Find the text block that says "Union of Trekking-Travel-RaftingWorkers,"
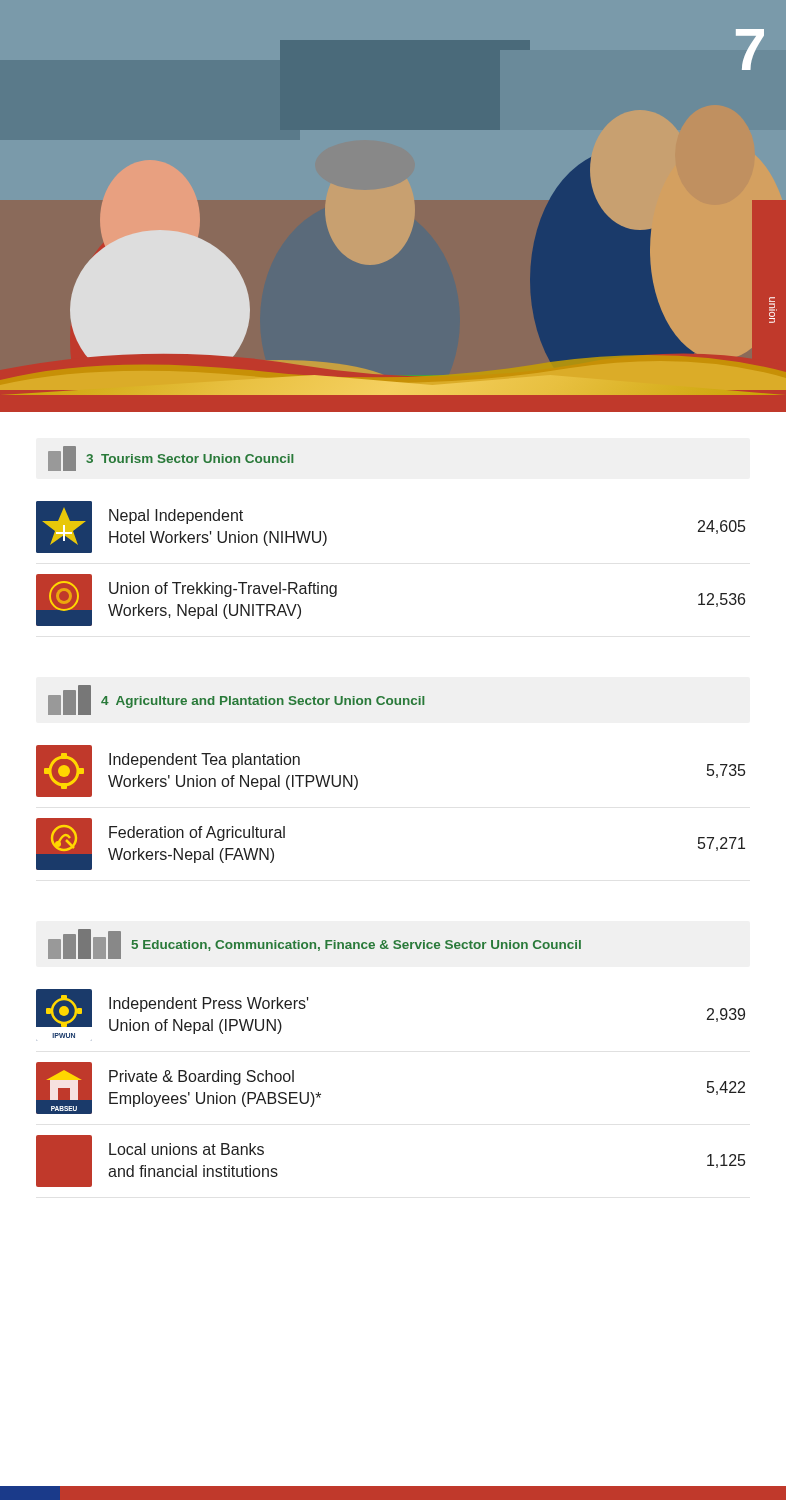Image resolution: width=786 pixels, height=1500 pixels. pyautogui.click(x=164, y=594)
